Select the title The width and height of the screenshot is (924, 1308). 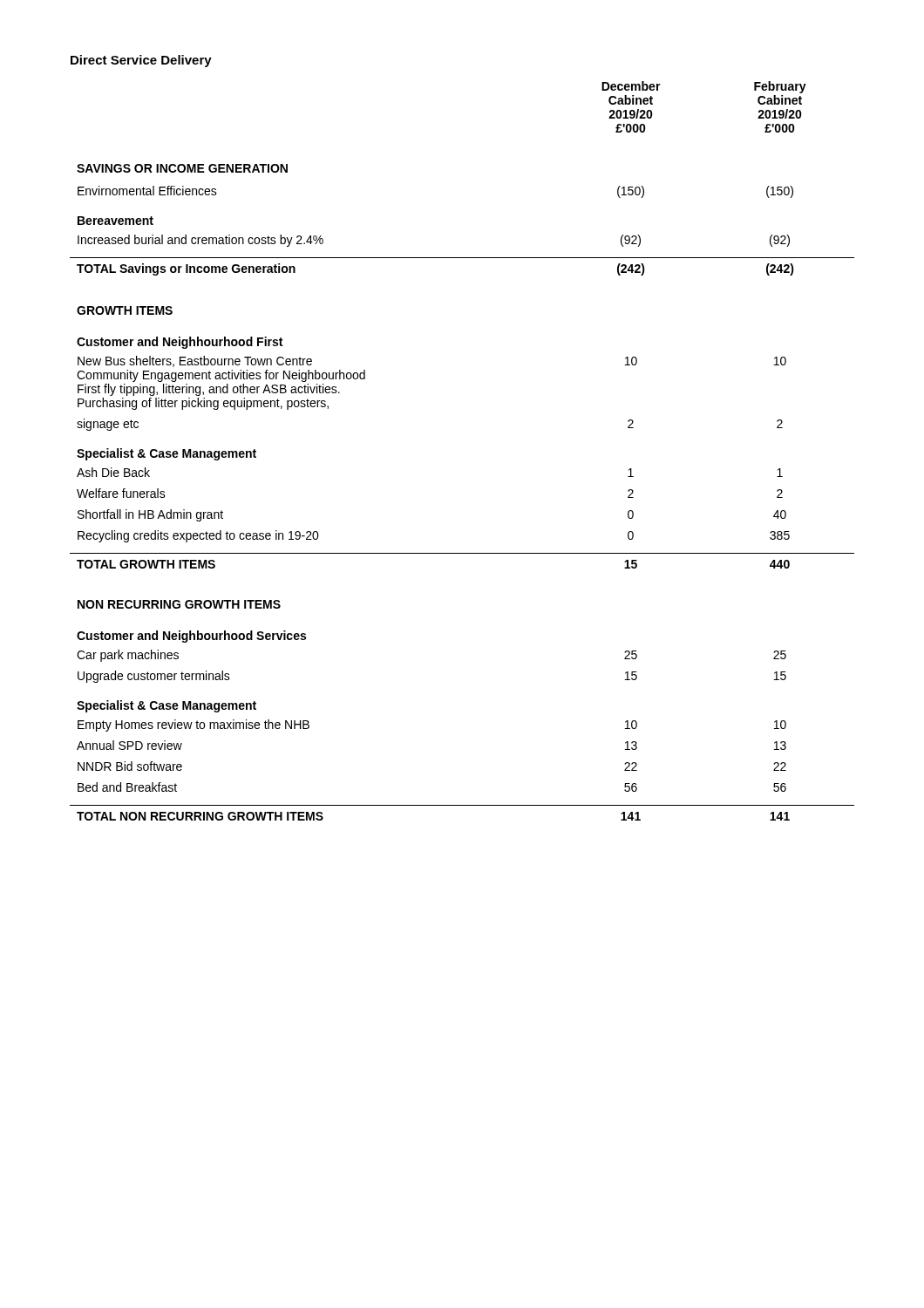141,60
